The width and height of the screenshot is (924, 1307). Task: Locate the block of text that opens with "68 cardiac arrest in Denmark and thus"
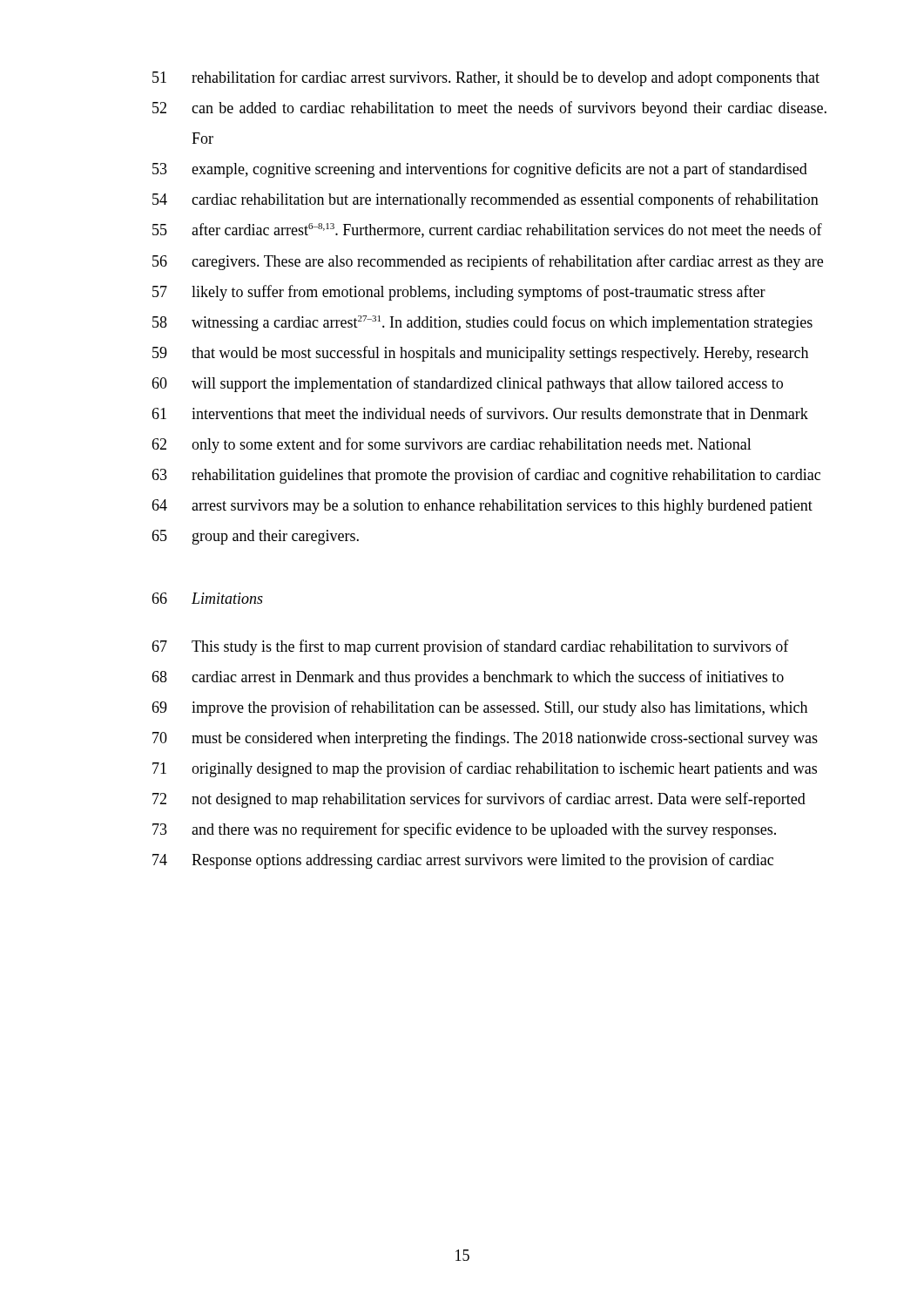coord(479,677)
